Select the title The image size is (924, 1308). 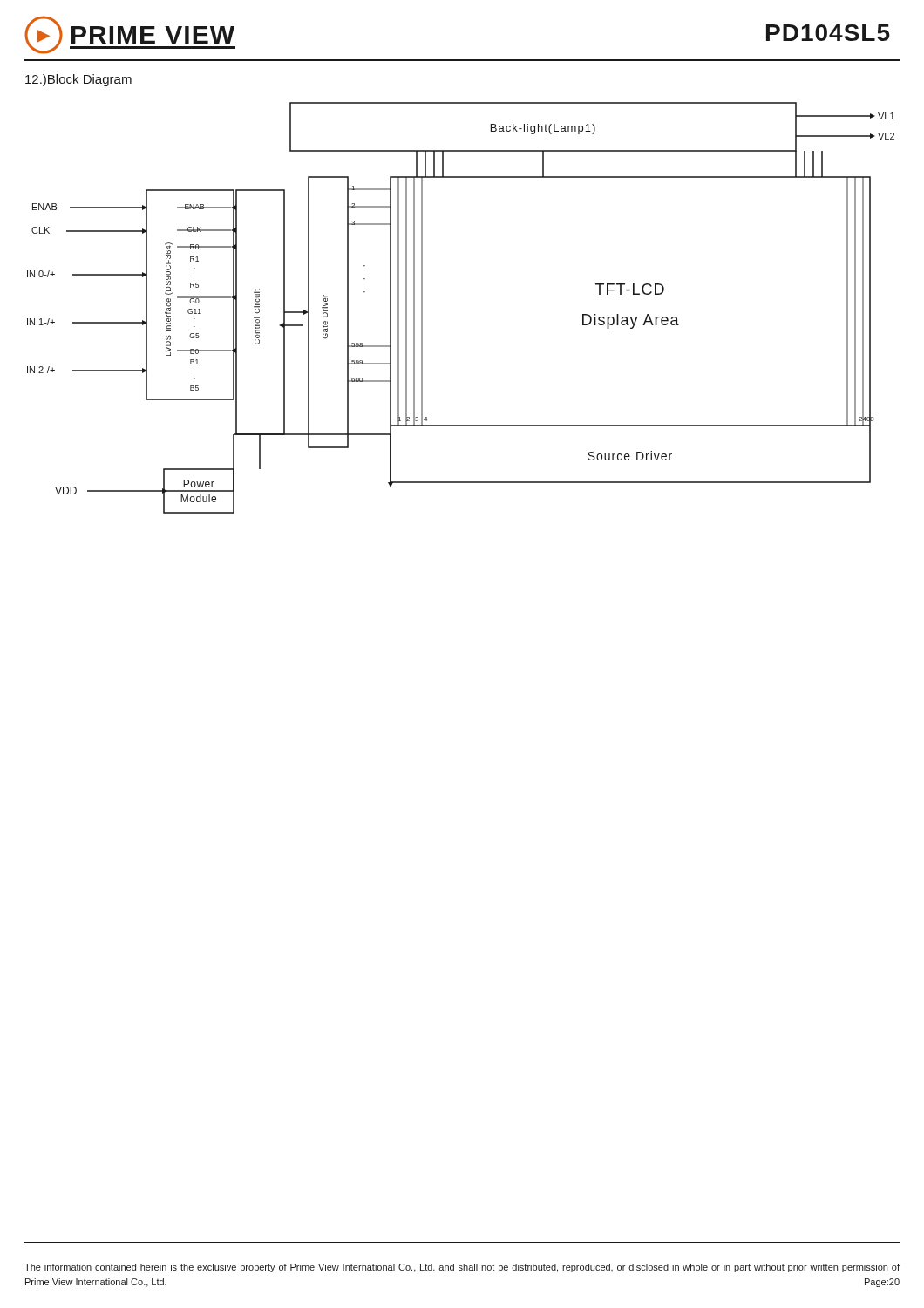828,33
